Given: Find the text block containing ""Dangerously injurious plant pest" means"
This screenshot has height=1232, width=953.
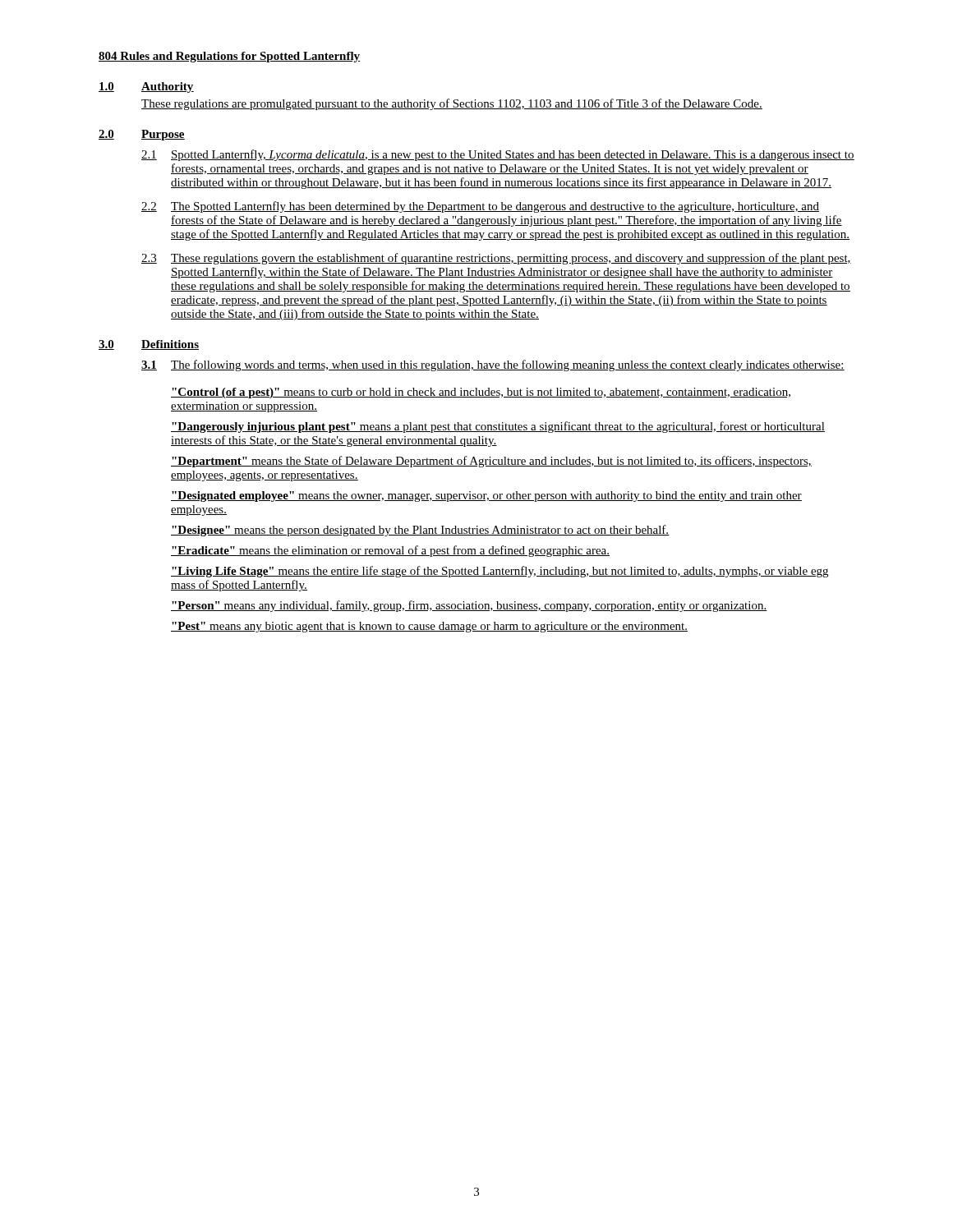Looking at the screenshot, I should (x=498, y=433).
